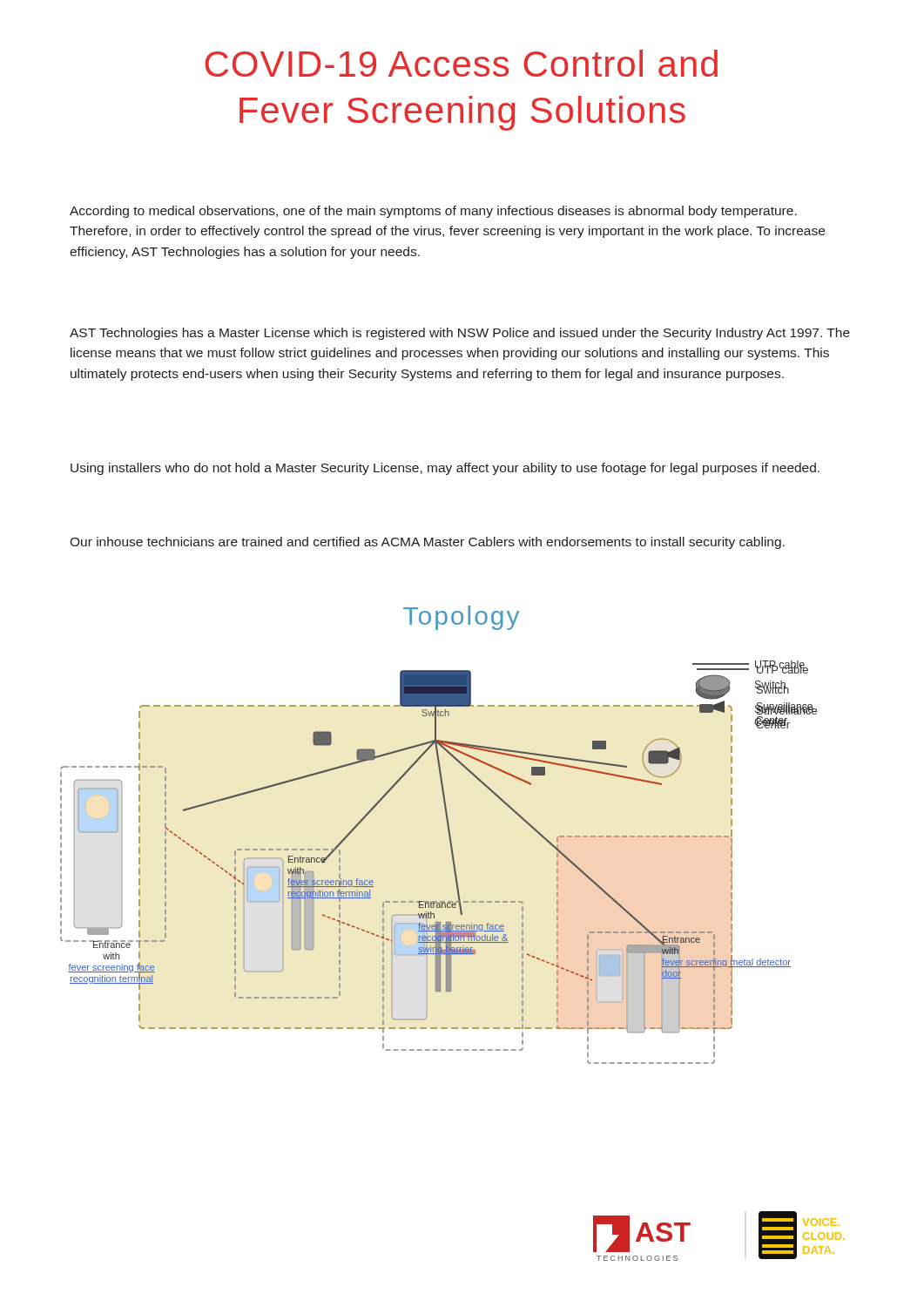The width and height of the screenshot is (924, 1307).
Task: Select the text starting "AST Technologies has a Master"
Action: click(x=460, y=353)
